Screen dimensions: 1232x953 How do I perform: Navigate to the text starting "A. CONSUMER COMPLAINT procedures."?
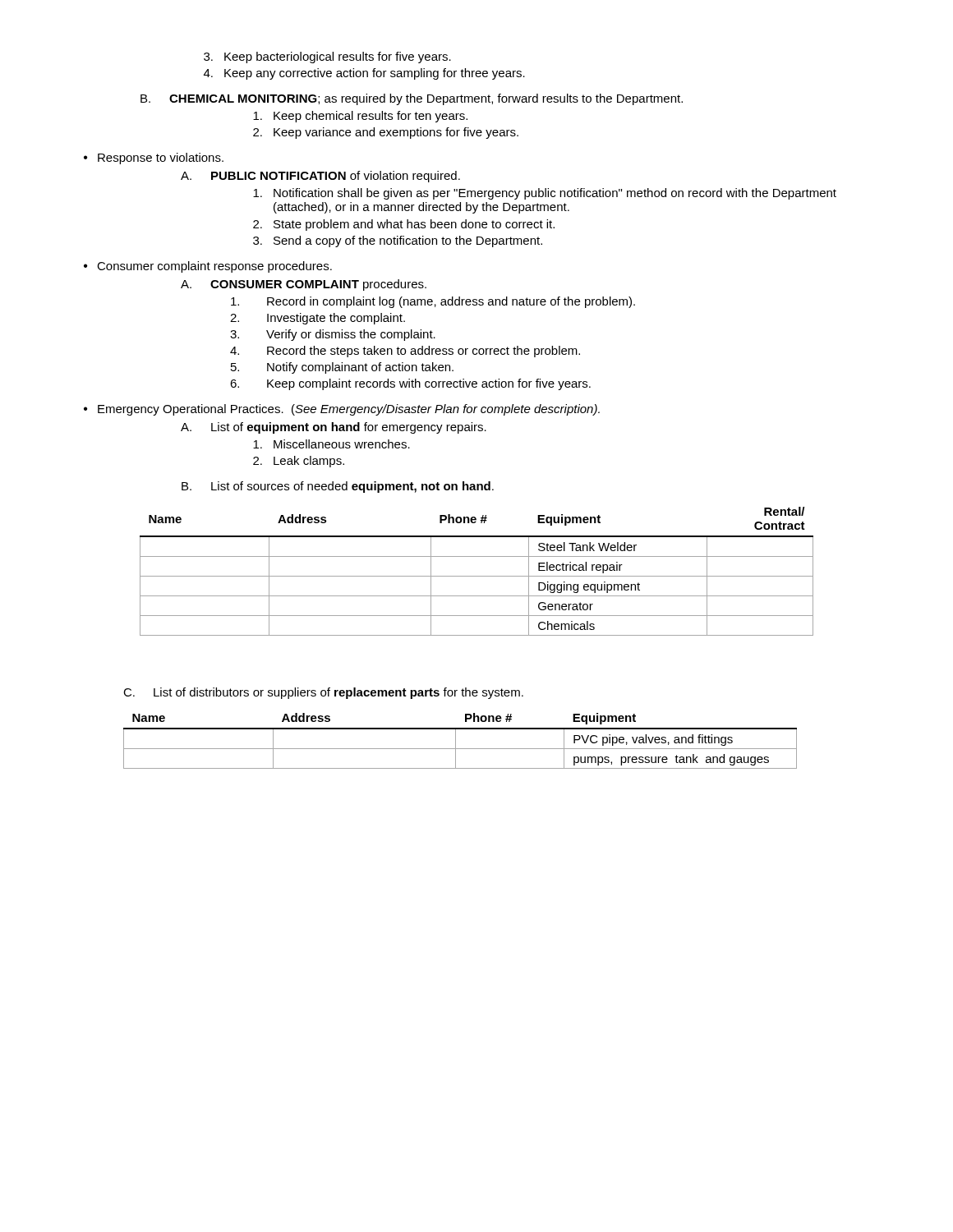(304, 284)
